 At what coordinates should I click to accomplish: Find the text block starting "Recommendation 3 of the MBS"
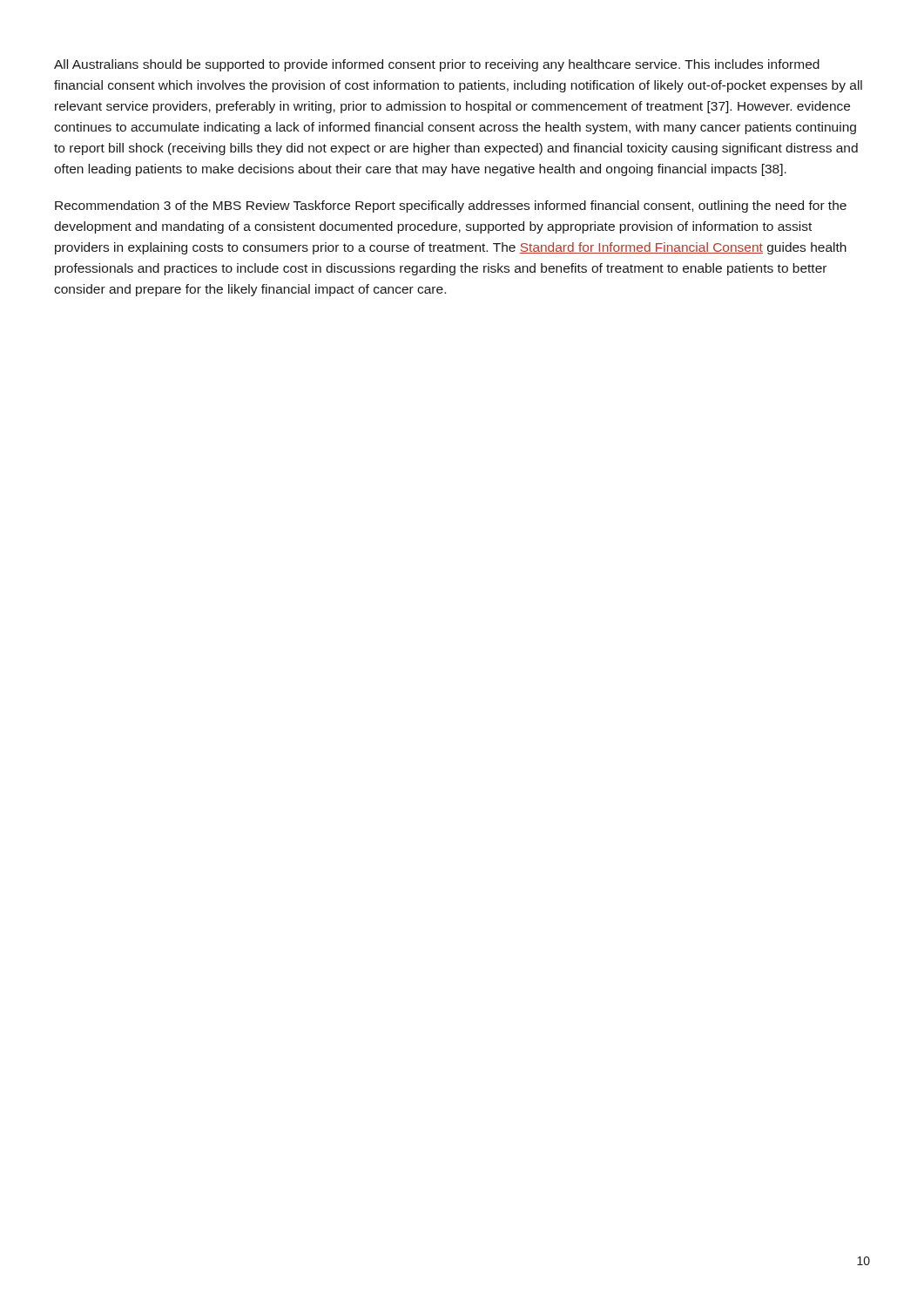pos(450,247)
